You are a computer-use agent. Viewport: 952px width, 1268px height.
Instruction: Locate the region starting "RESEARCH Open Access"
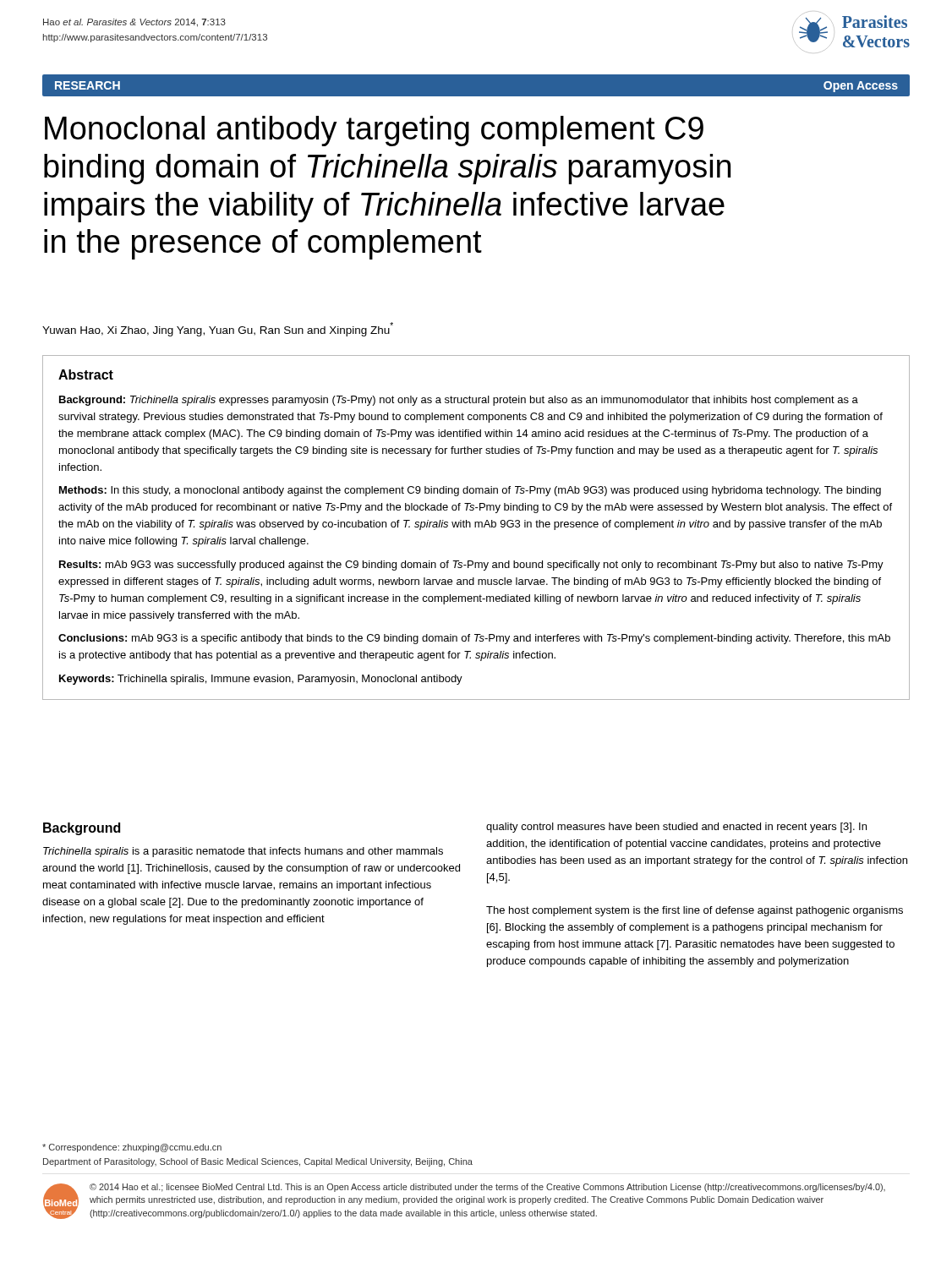pos(476,85)
